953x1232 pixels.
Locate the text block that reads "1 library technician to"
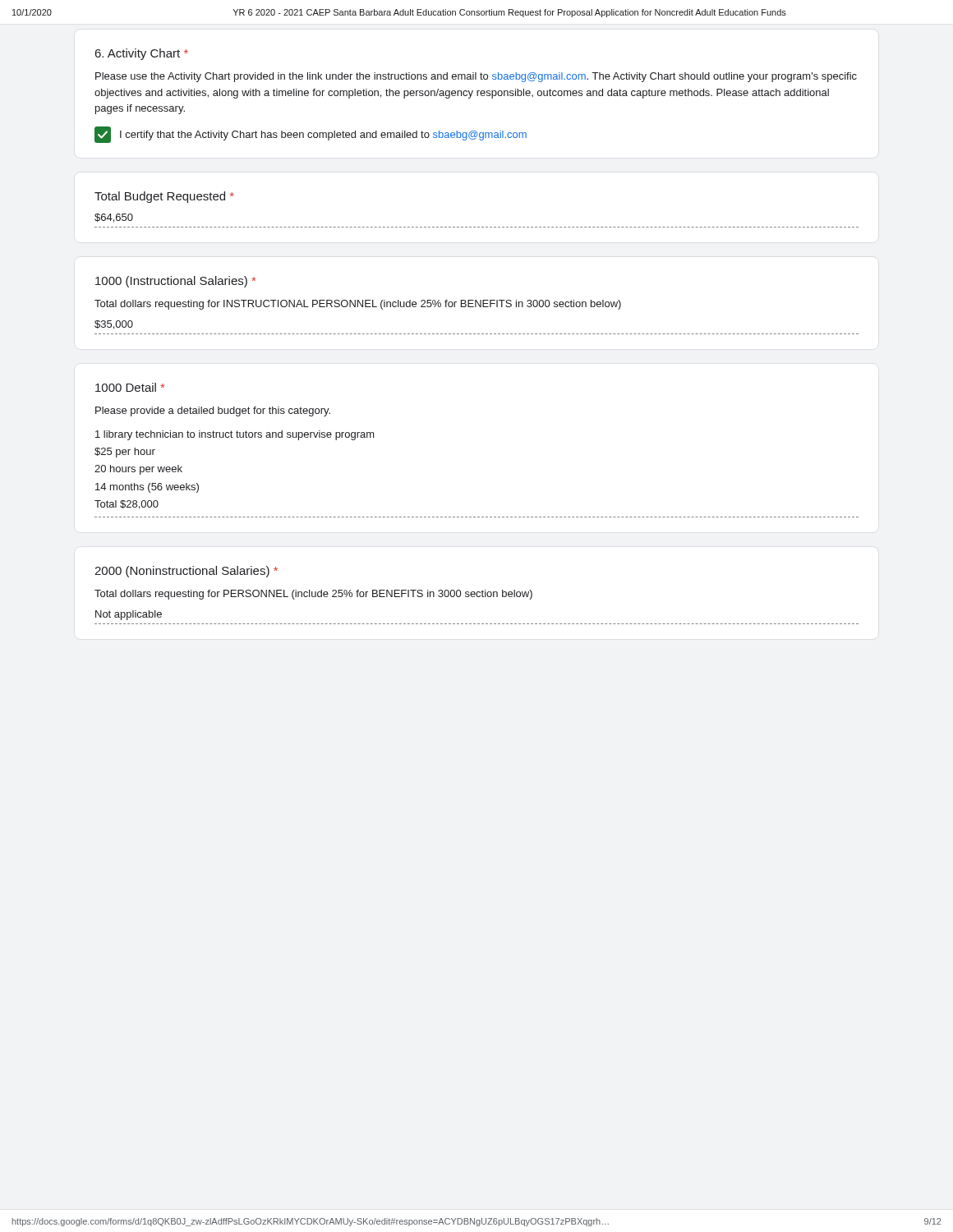click(x=235, y=435)
